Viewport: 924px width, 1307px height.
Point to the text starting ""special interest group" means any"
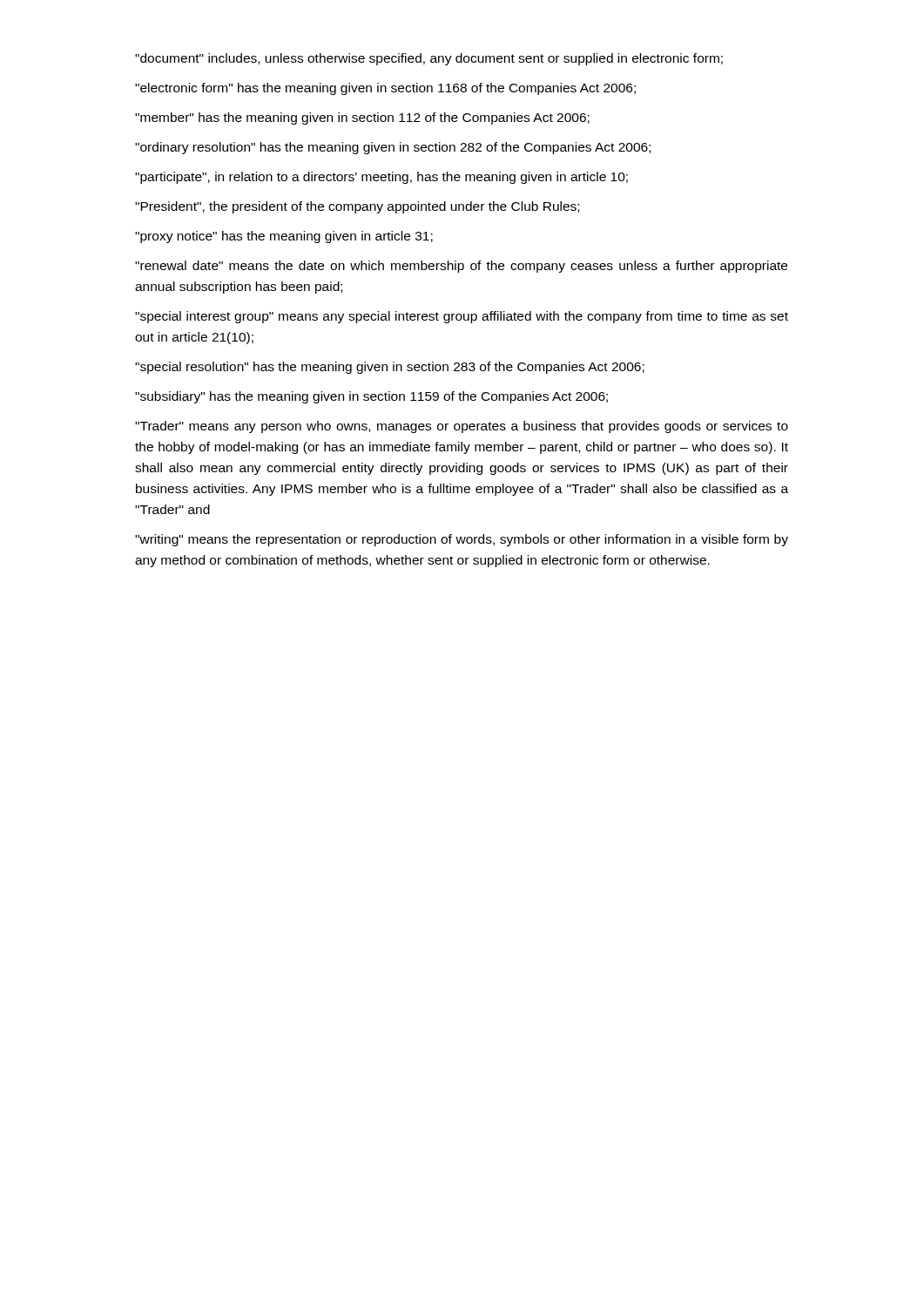(462, 326)
